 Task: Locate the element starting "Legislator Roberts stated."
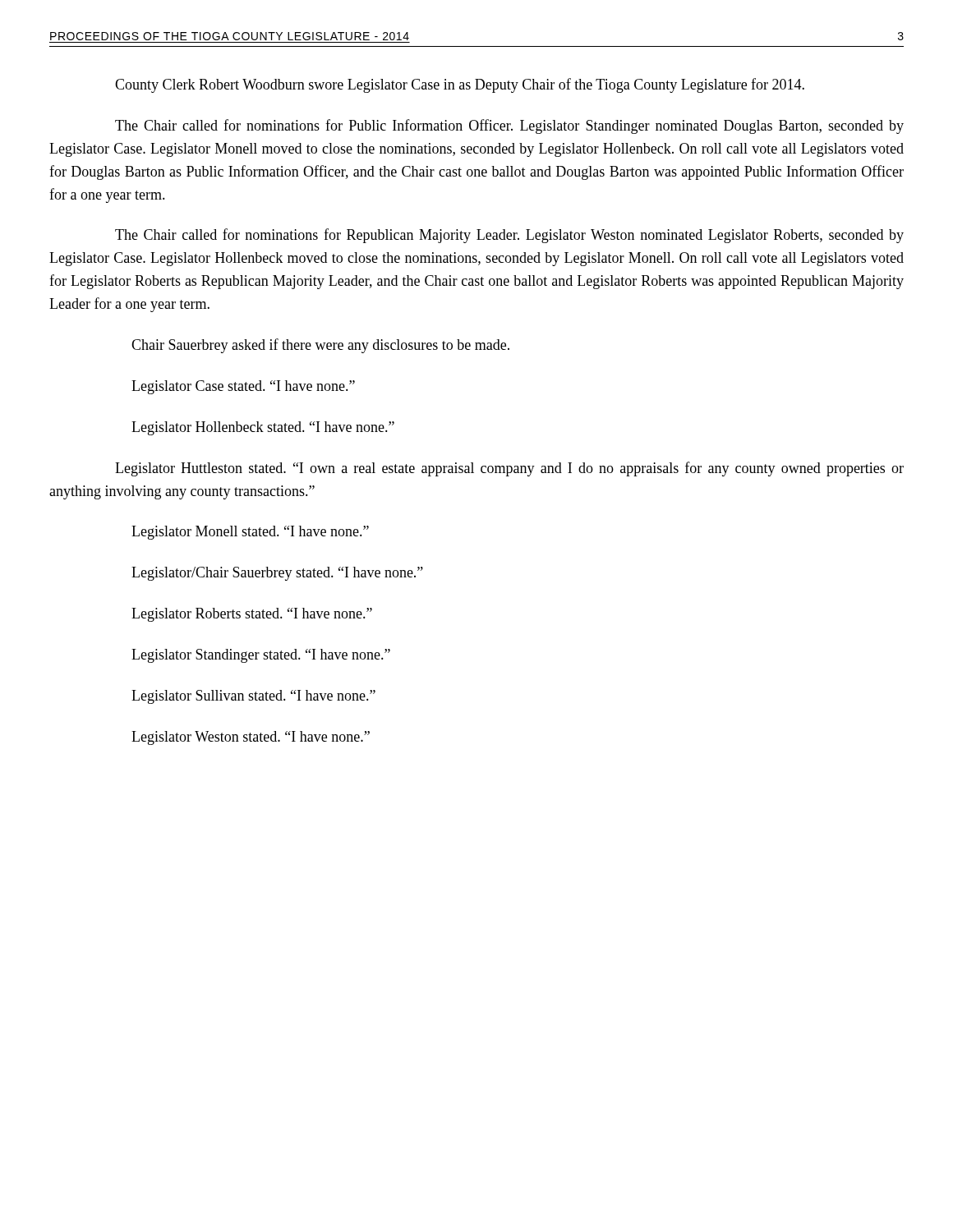tap(252, 614)
